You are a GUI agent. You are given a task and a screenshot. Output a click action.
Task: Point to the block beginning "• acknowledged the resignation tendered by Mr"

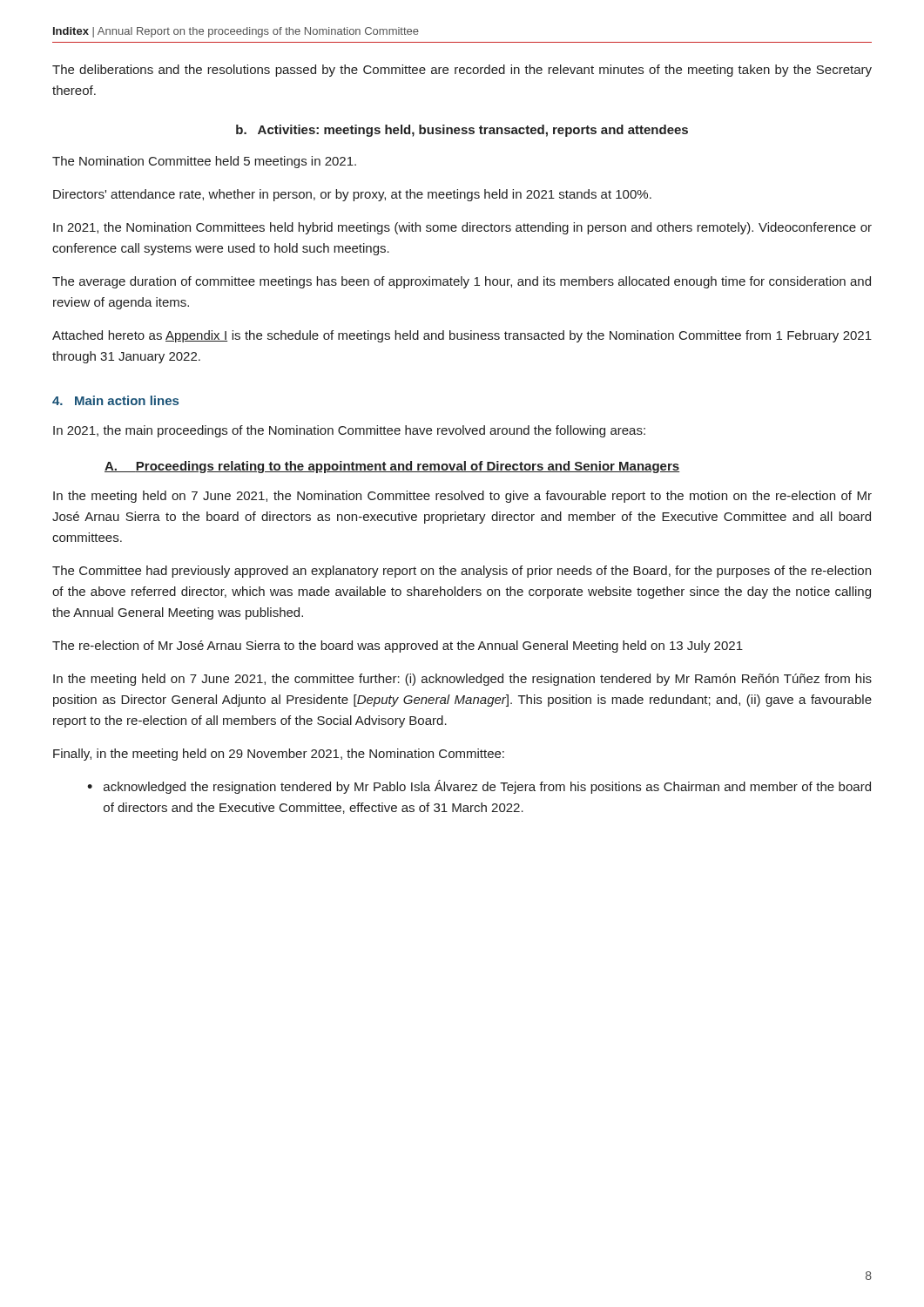(x=479, y=797)
